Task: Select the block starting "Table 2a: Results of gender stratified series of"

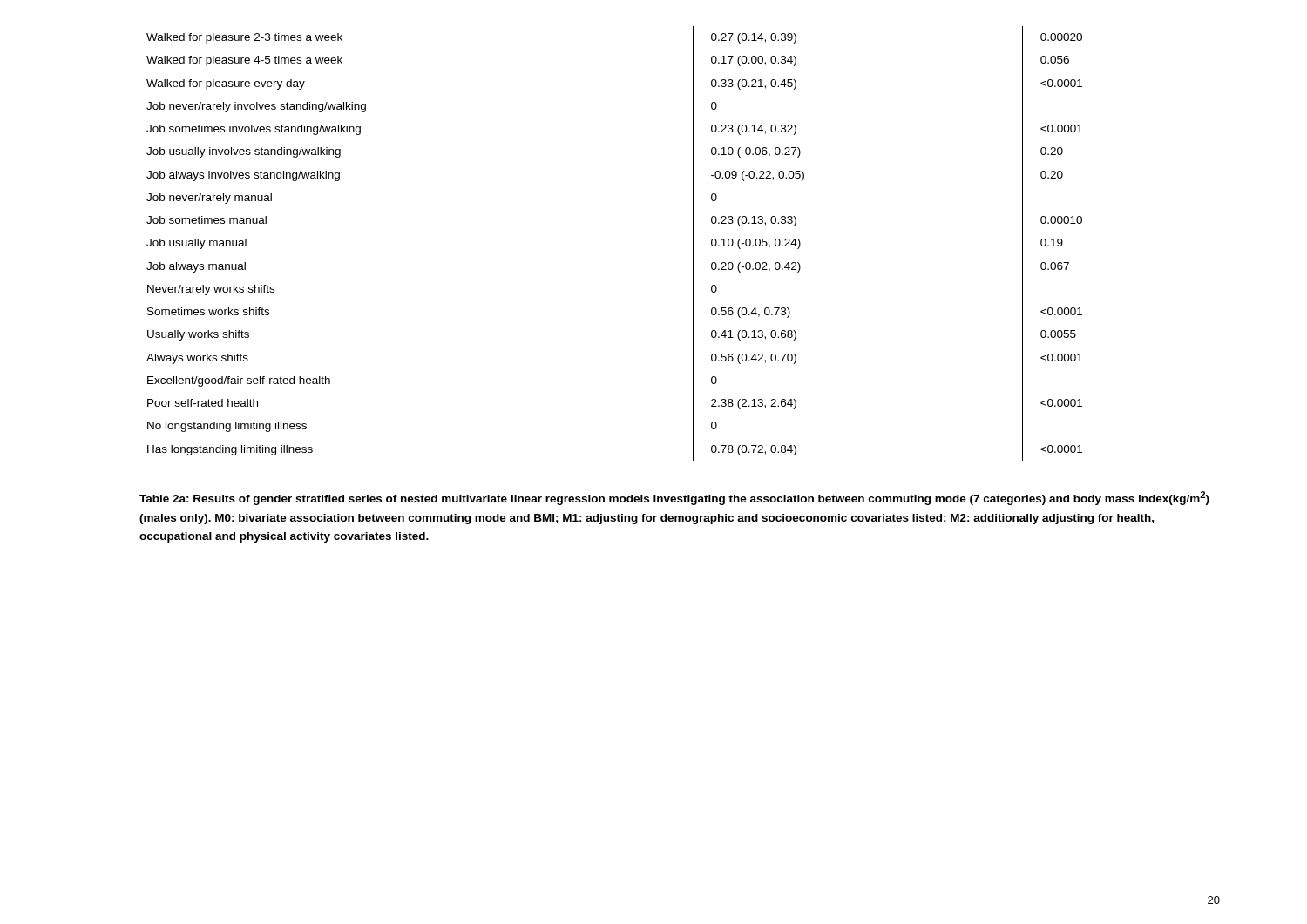Action: pos(674,516)
